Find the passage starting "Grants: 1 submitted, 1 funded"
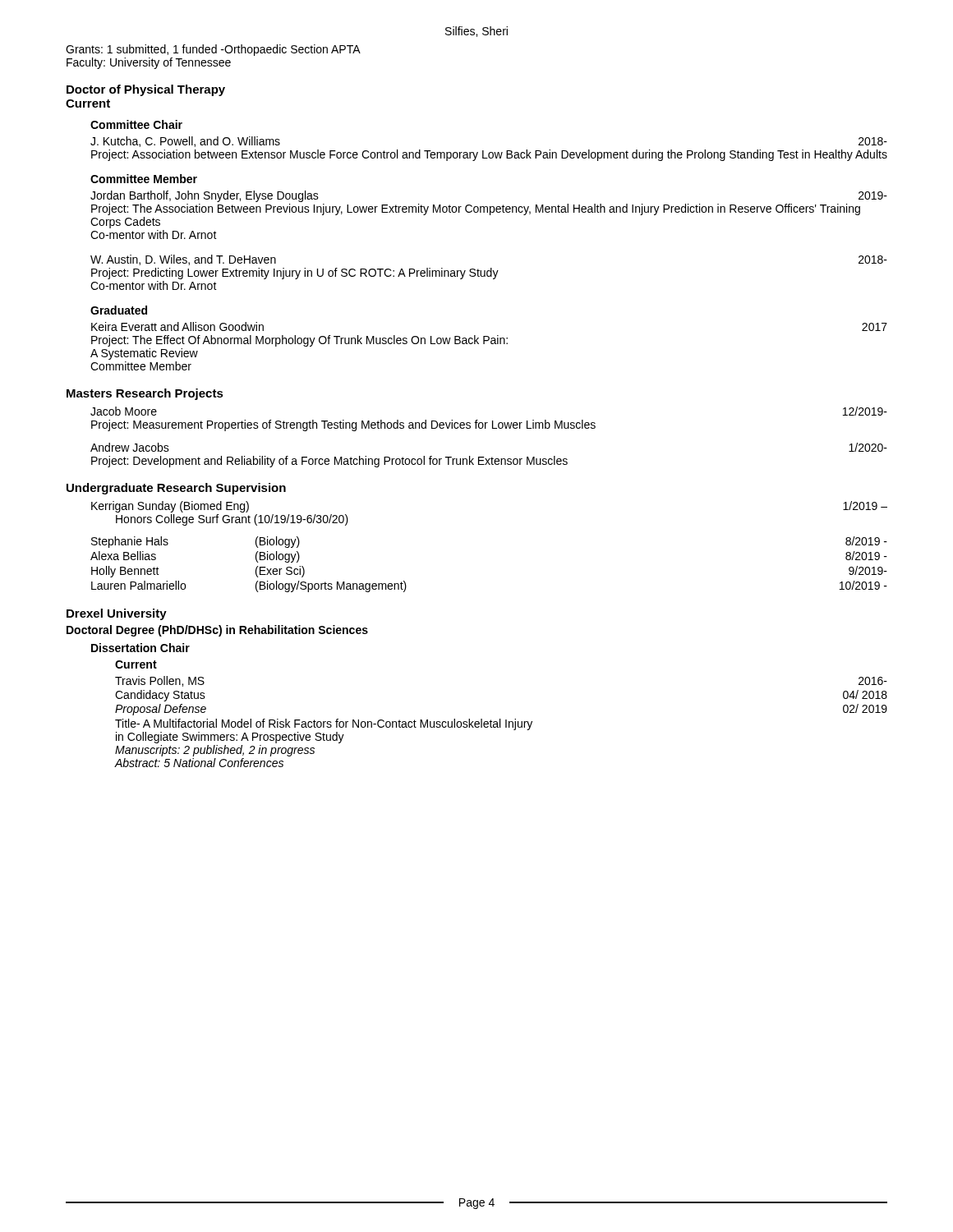953x1232 pixels. (x=213, y=56)
